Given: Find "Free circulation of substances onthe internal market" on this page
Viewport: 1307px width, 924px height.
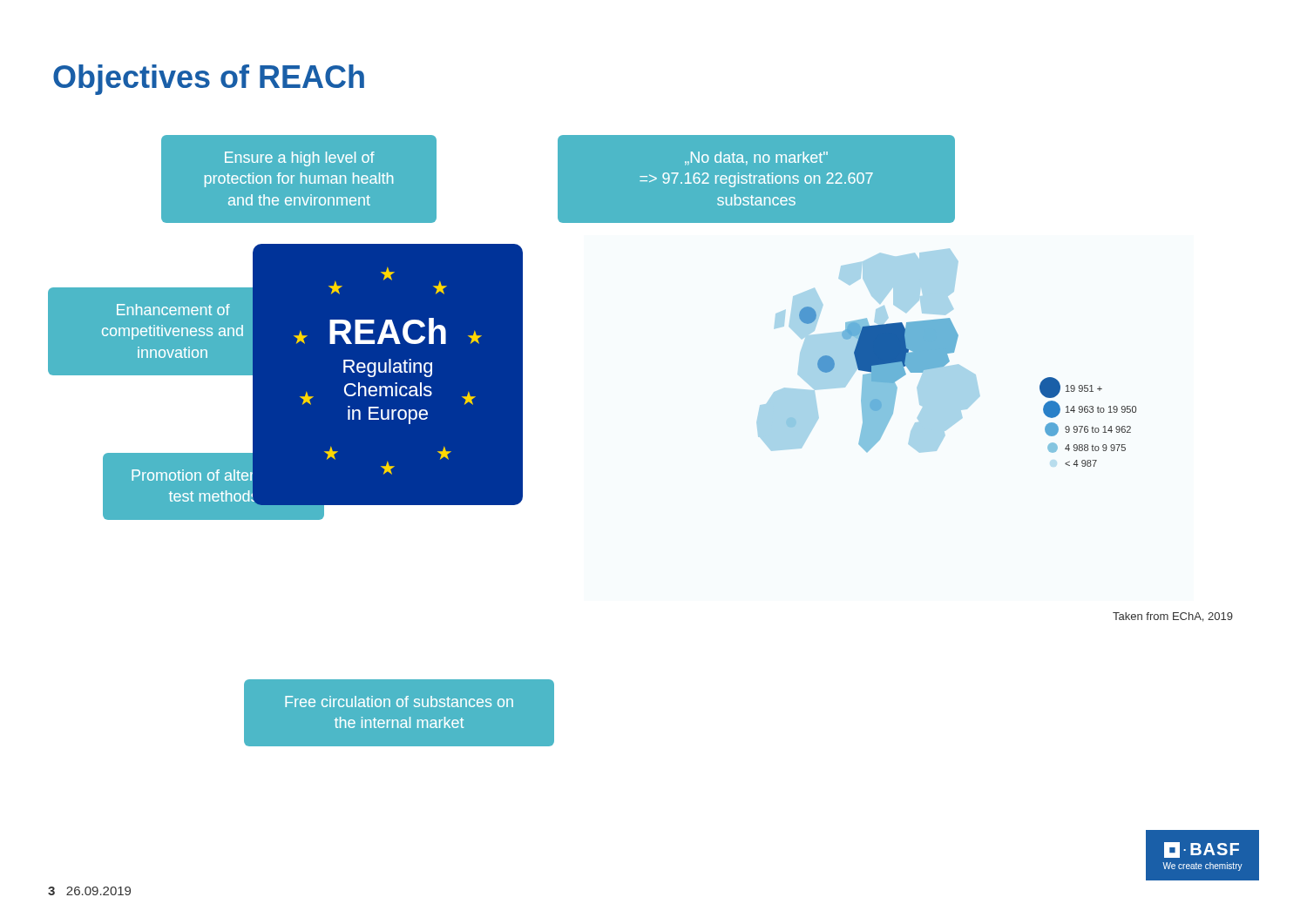Looking at the screenshot, I should [399, 712].
